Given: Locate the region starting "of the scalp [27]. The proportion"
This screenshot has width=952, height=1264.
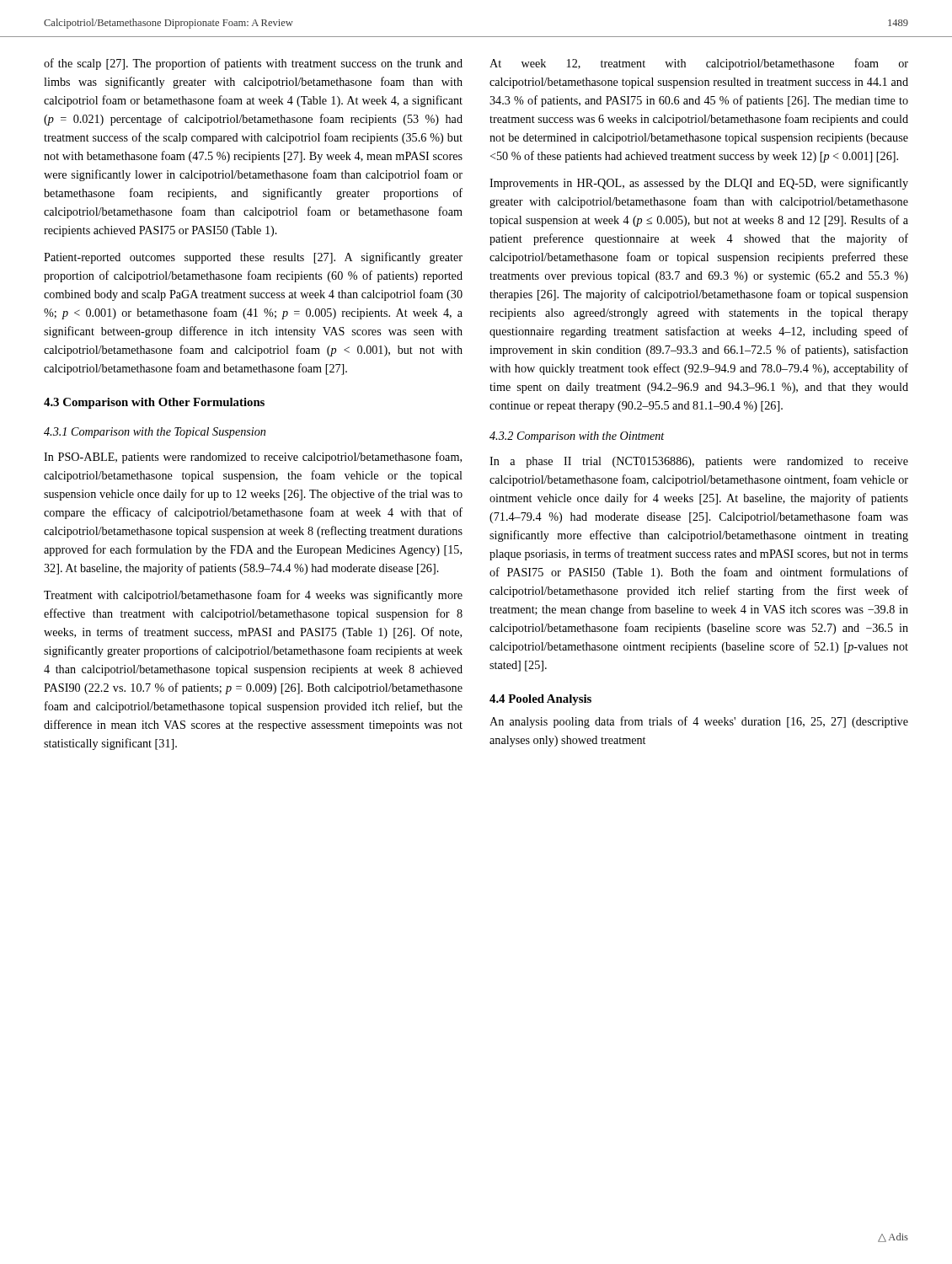Looking at the screenshot, I should click(253, 147).
